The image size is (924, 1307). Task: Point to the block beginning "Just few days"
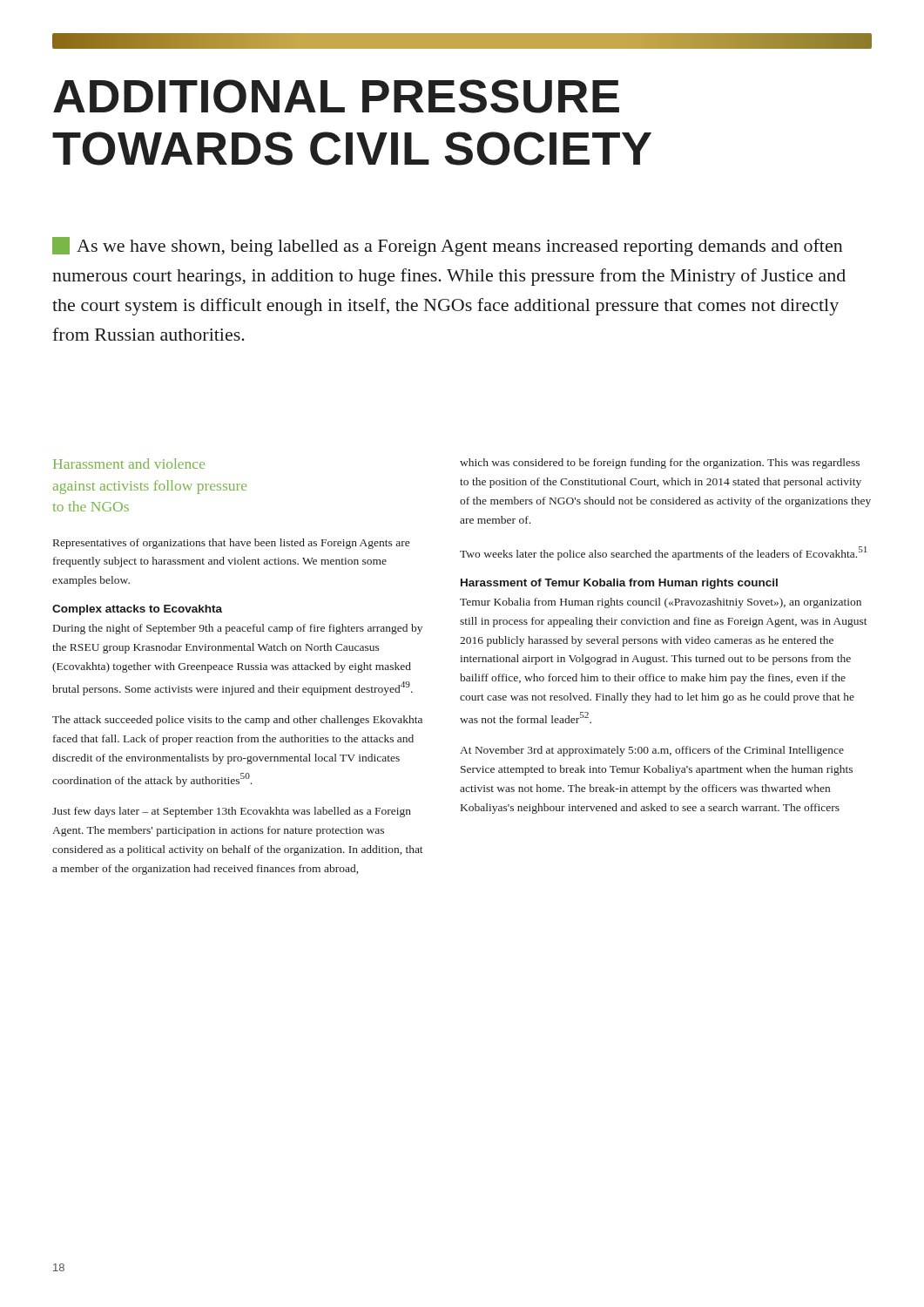pyautogui.click(x=240, y=840)
